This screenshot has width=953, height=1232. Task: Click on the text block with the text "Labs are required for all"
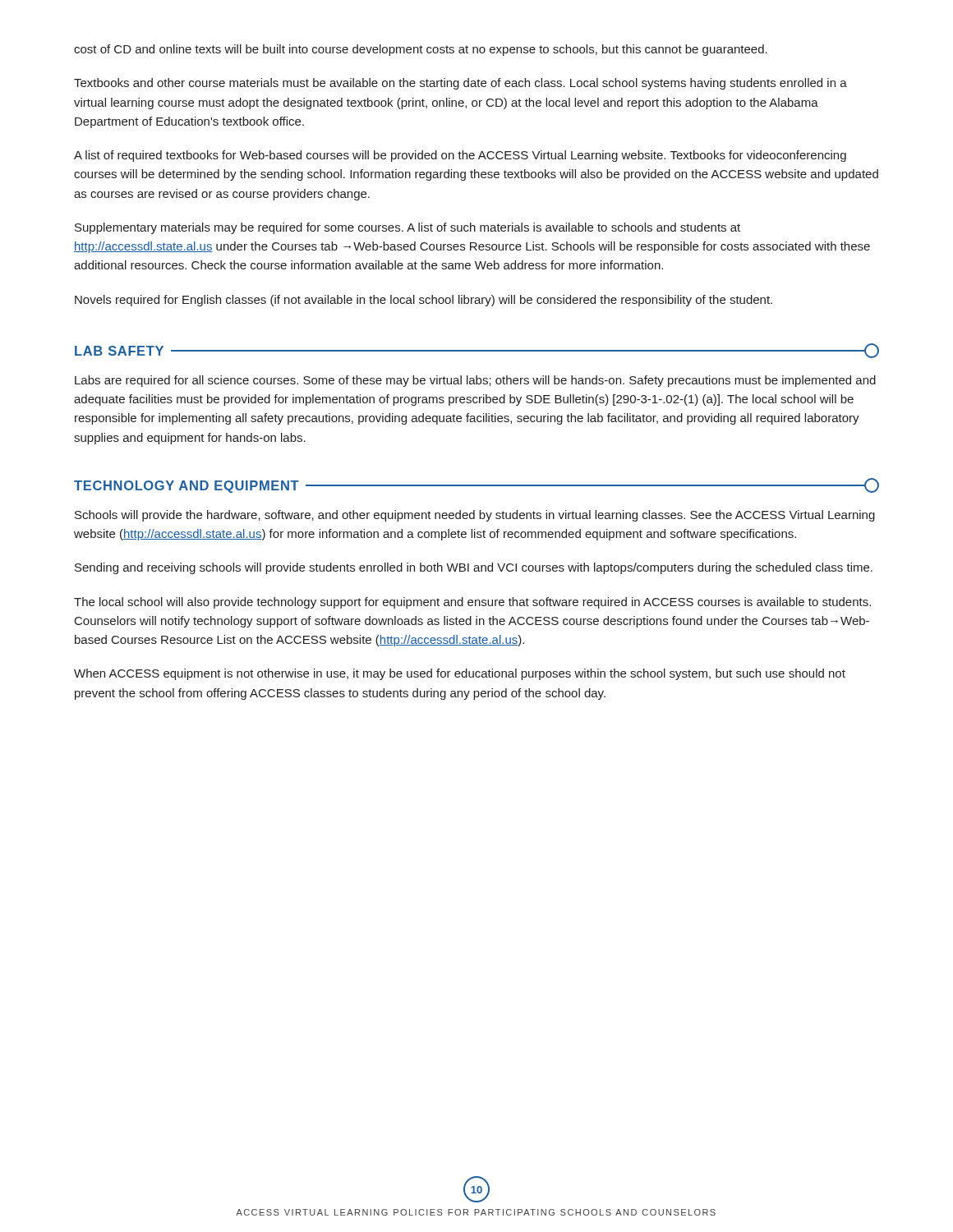tap(475, 408)
